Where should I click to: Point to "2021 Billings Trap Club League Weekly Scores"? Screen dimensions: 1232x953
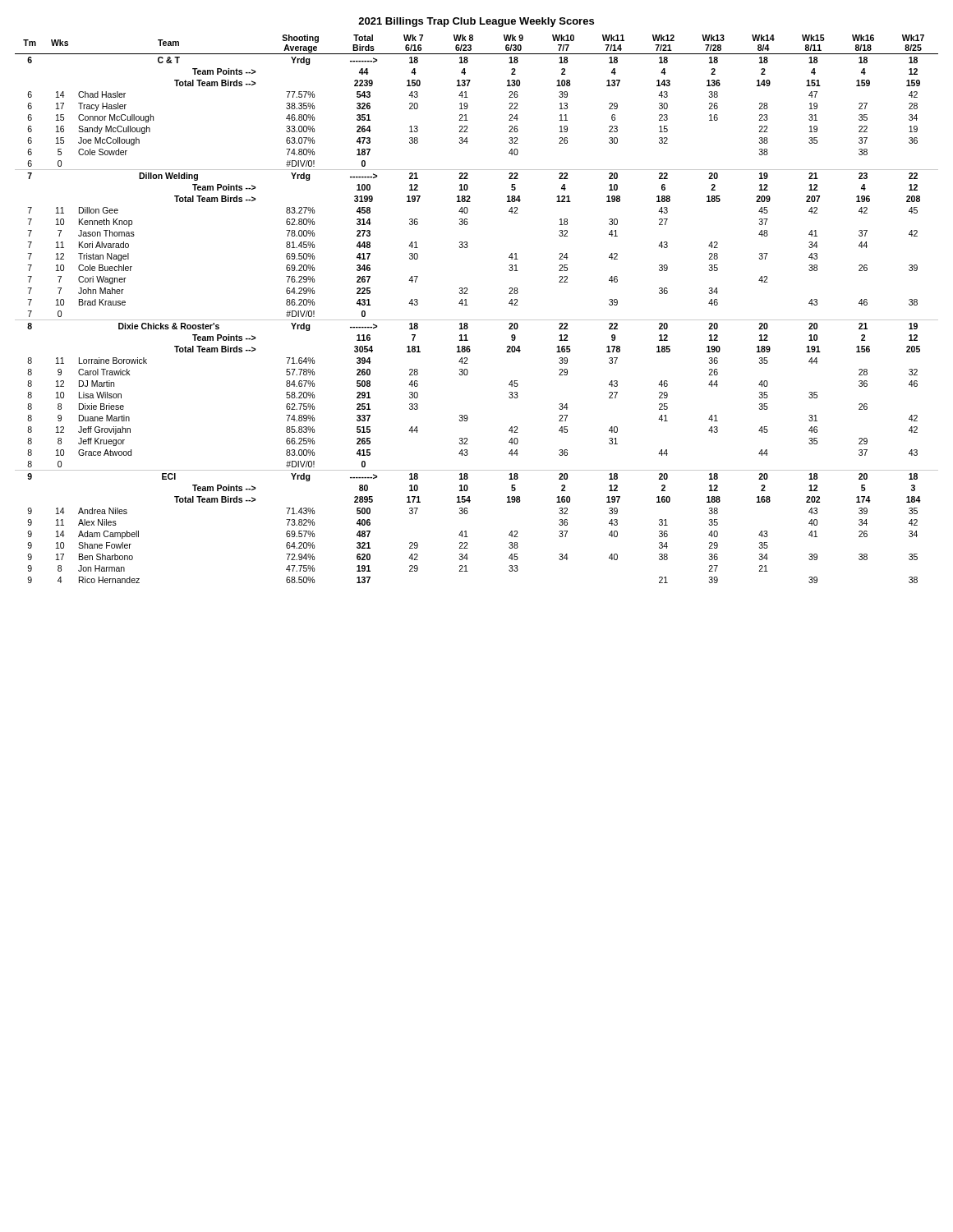point(476,21)
